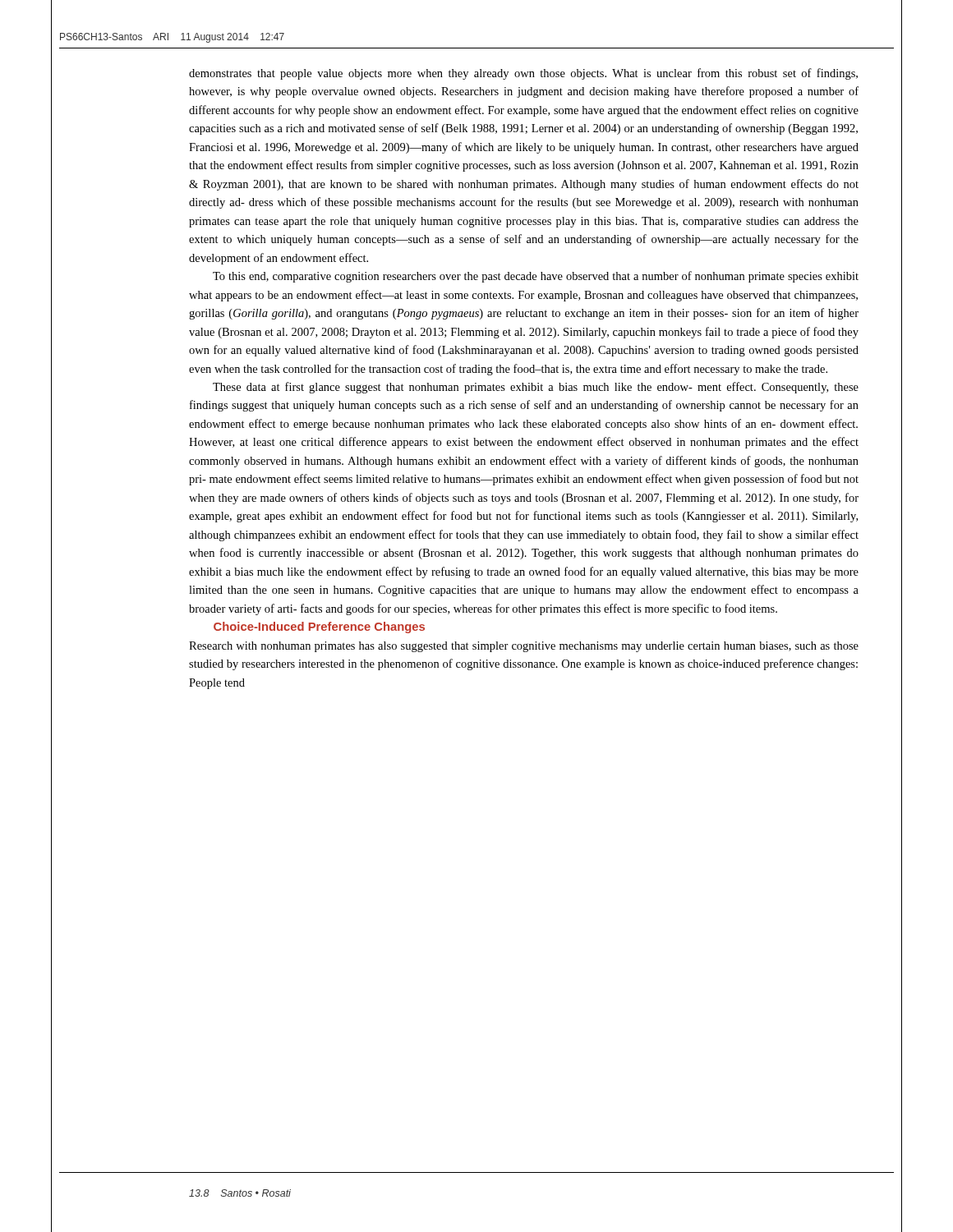
Task: Click on the text starting "demonstrates that people value"
Action: [524, 166]
